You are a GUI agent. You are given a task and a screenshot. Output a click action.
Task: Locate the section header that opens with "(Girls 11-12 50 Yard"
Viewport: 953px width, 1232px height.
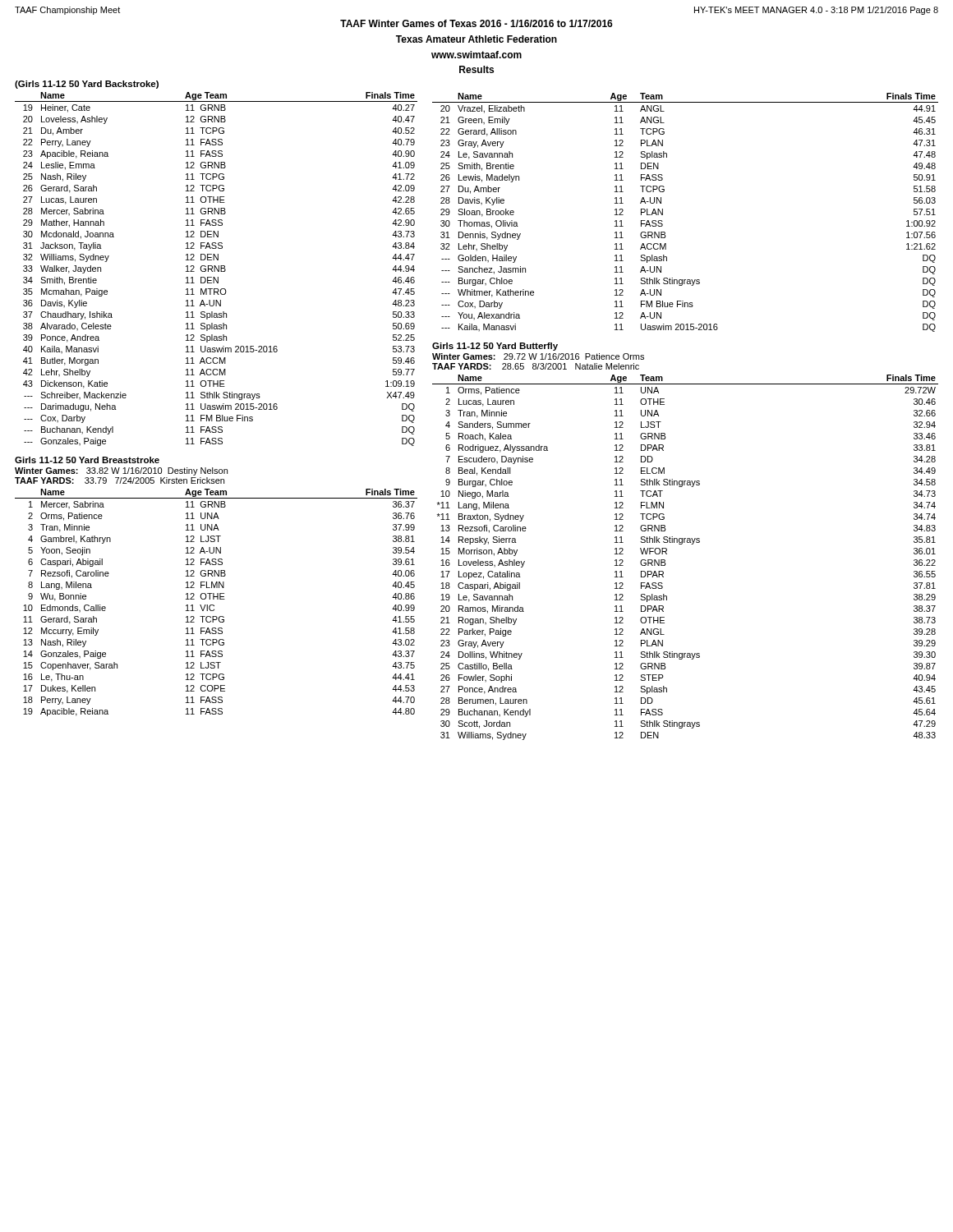[87, 83]
